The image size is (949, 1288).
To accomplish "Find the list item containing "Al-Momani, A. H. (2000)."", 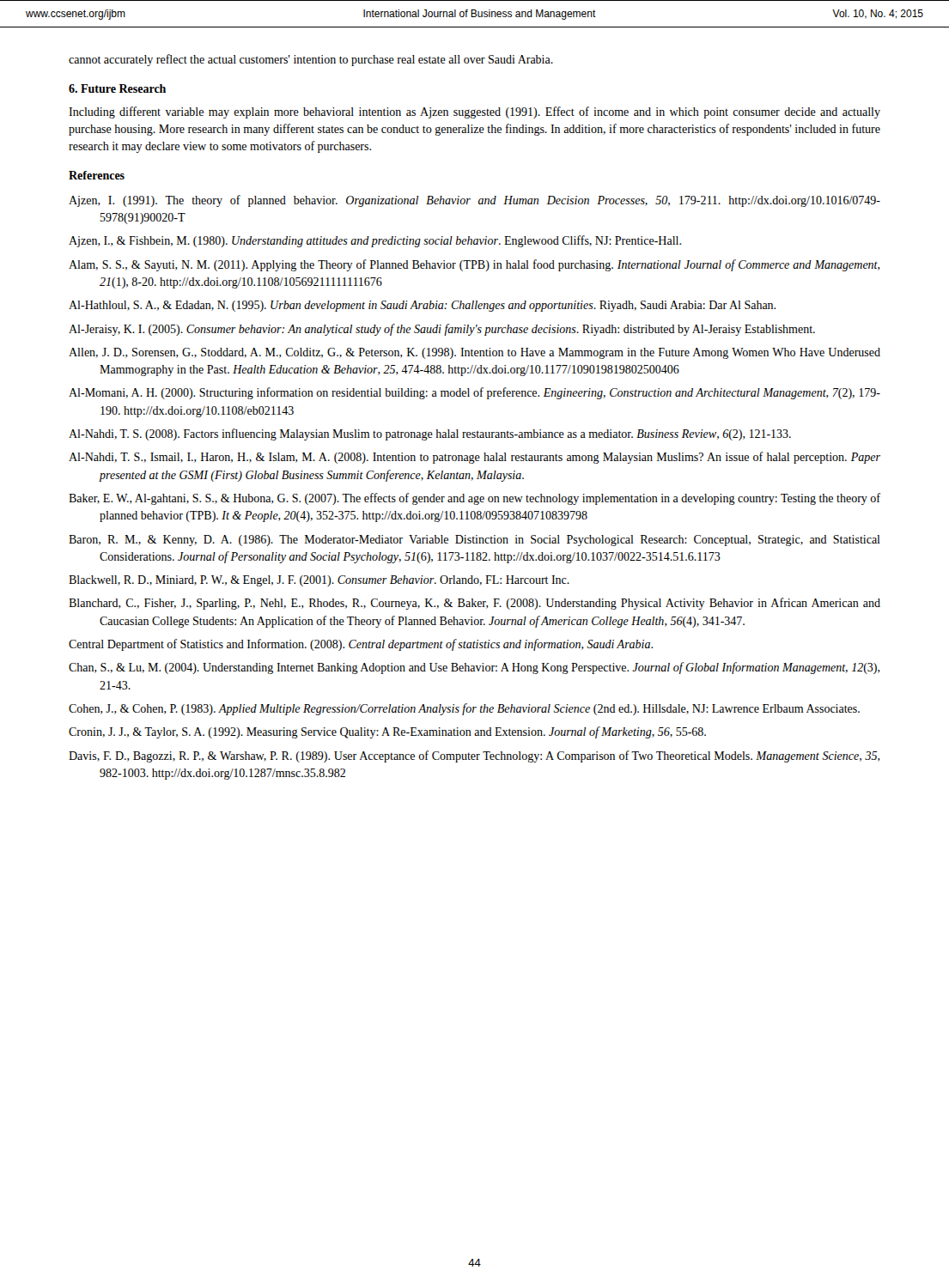I will tap(474, 402).
